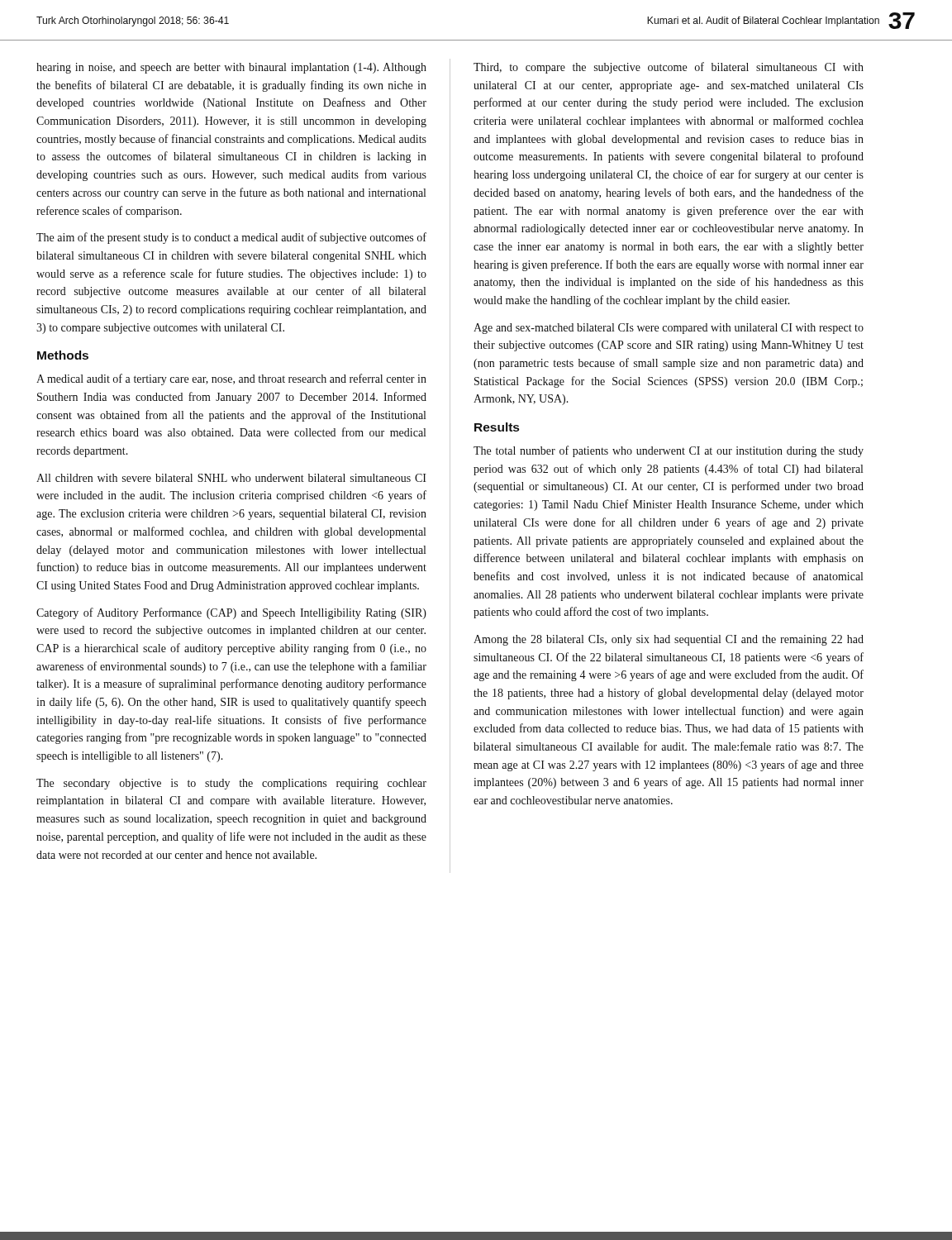This screenshot has height=1240, width=952.
Task: Click on the passage starting "Third, to compare the subjective outcome of bilateral"
Action: pos(669,184)
